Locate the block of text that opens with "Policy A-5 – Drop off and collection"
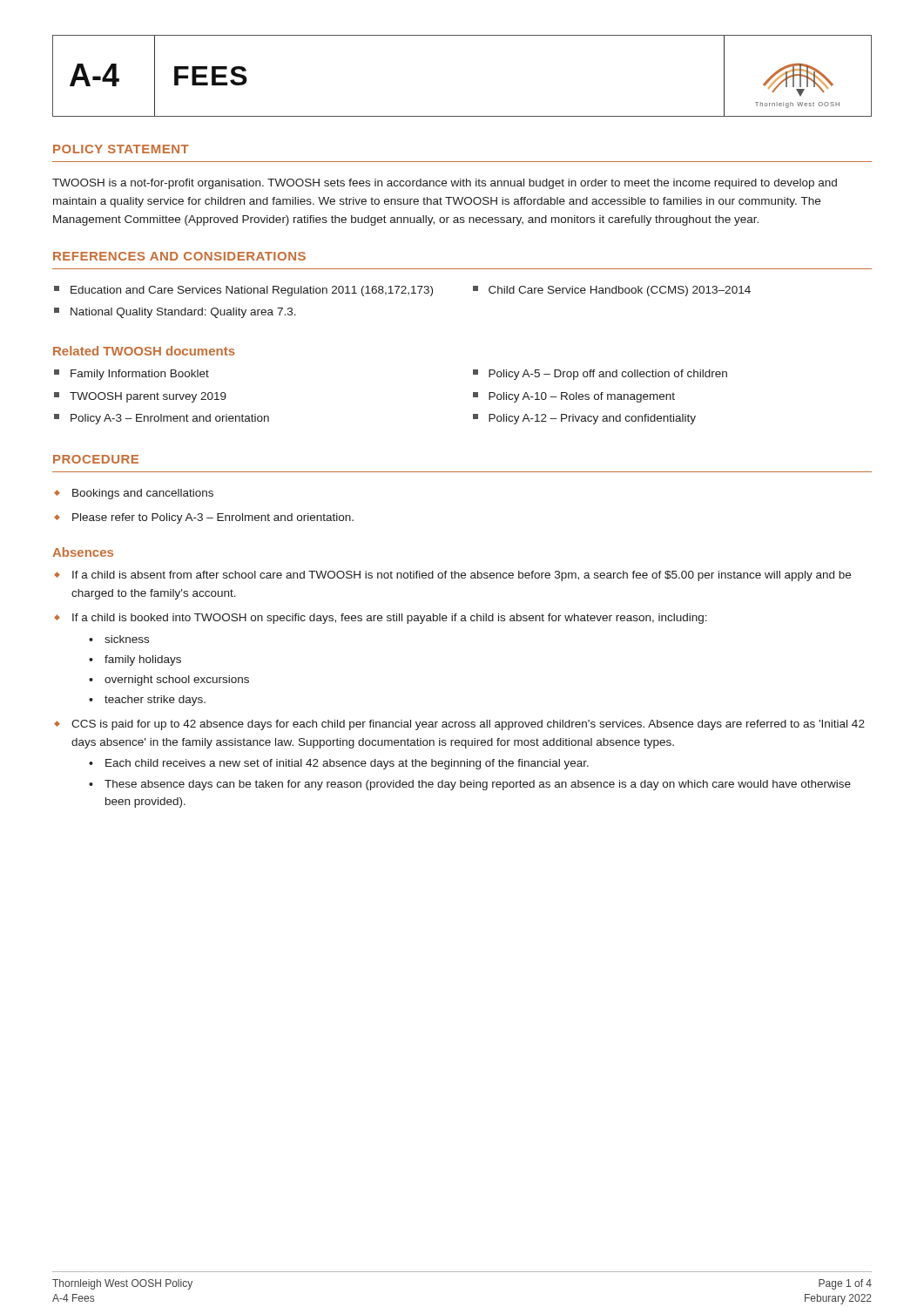 click(x=608, y=374)
